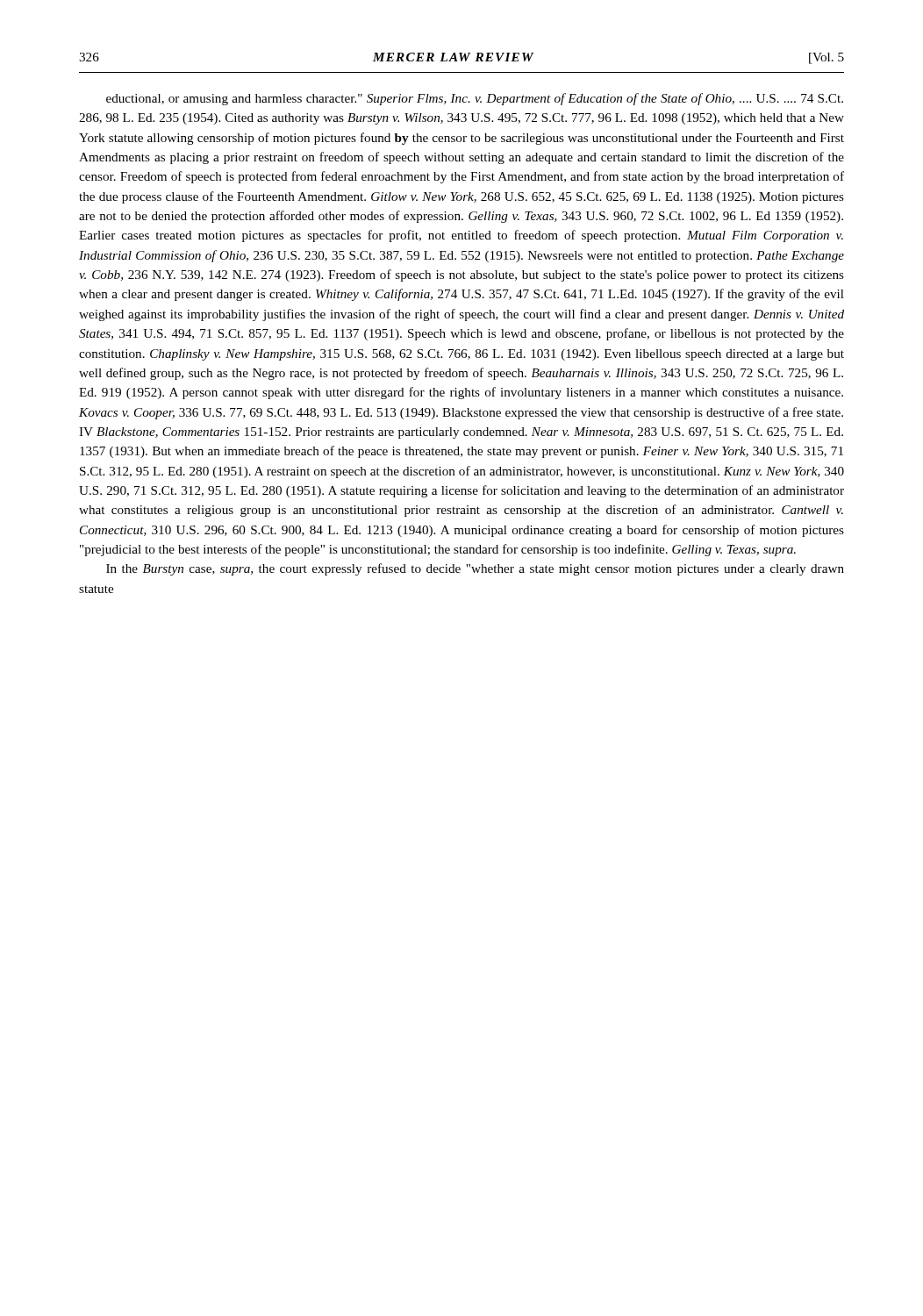Locate the block of text that opens with "eductional, or amusing and harmless character.""

(x=462, y=343)
